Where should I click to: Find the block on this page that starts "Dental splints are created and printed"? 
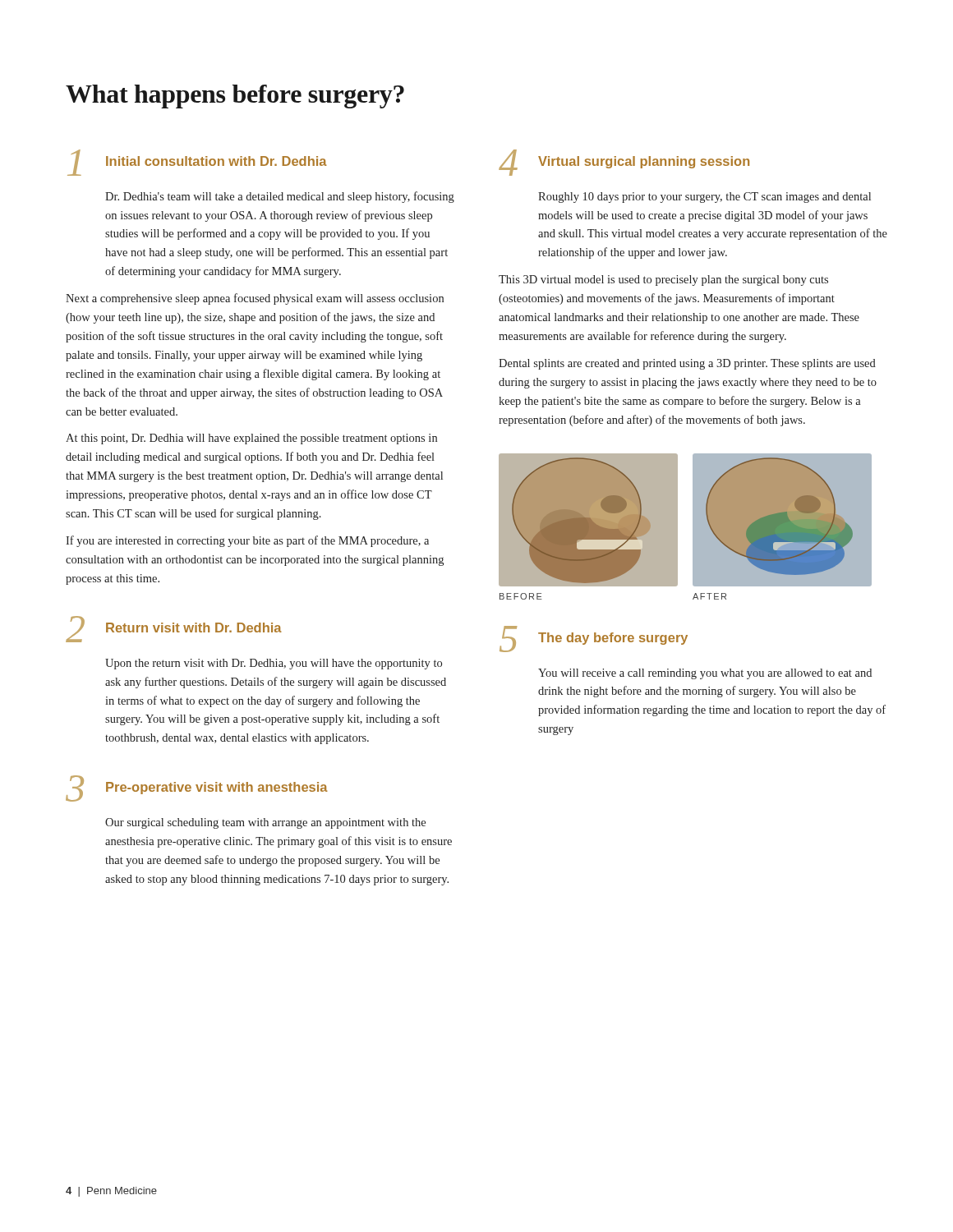click(x=688, y=391)
